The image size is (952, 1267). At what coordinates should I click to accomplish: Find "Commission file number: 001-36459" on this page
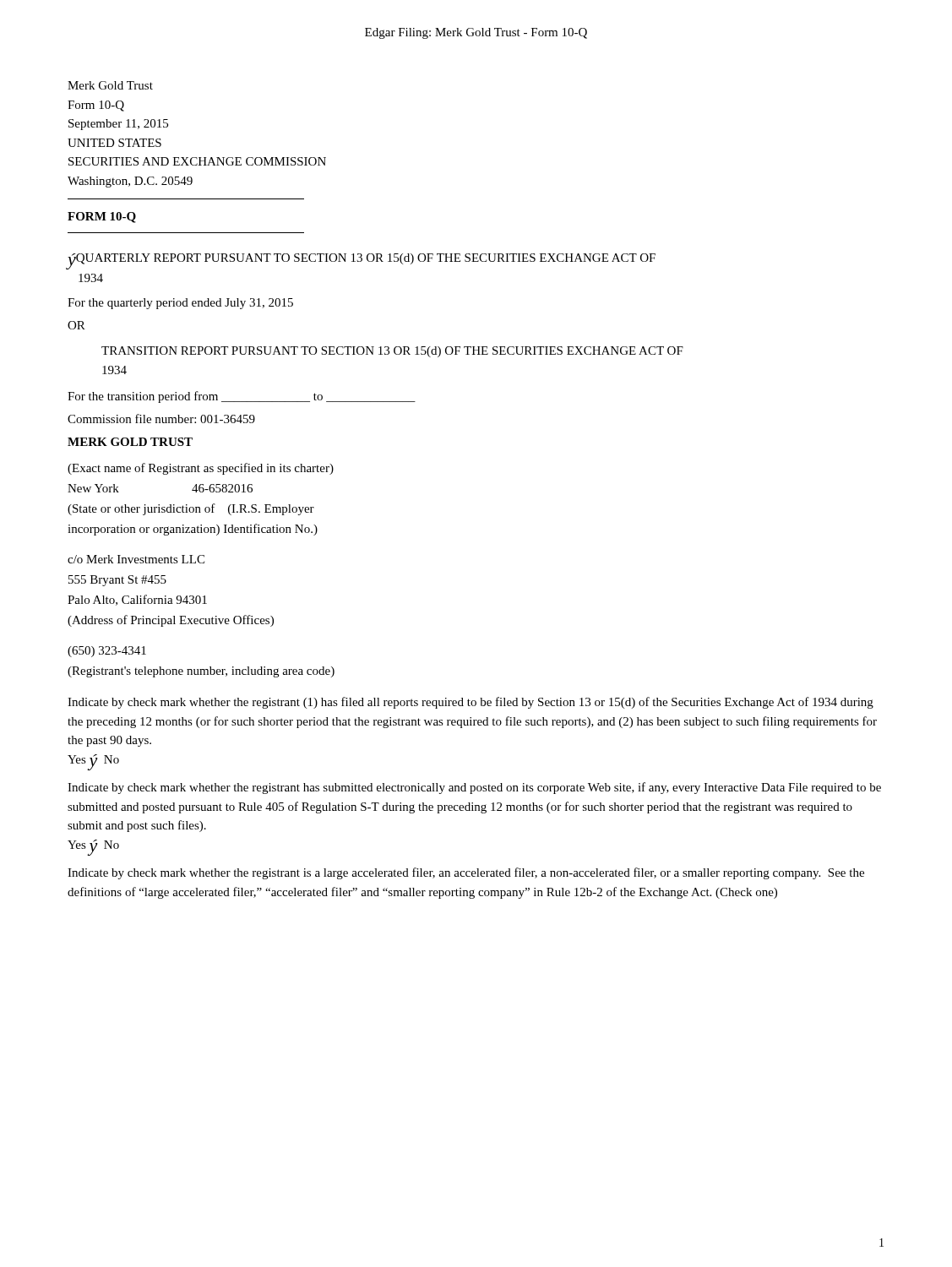click(x=161, y=419)
